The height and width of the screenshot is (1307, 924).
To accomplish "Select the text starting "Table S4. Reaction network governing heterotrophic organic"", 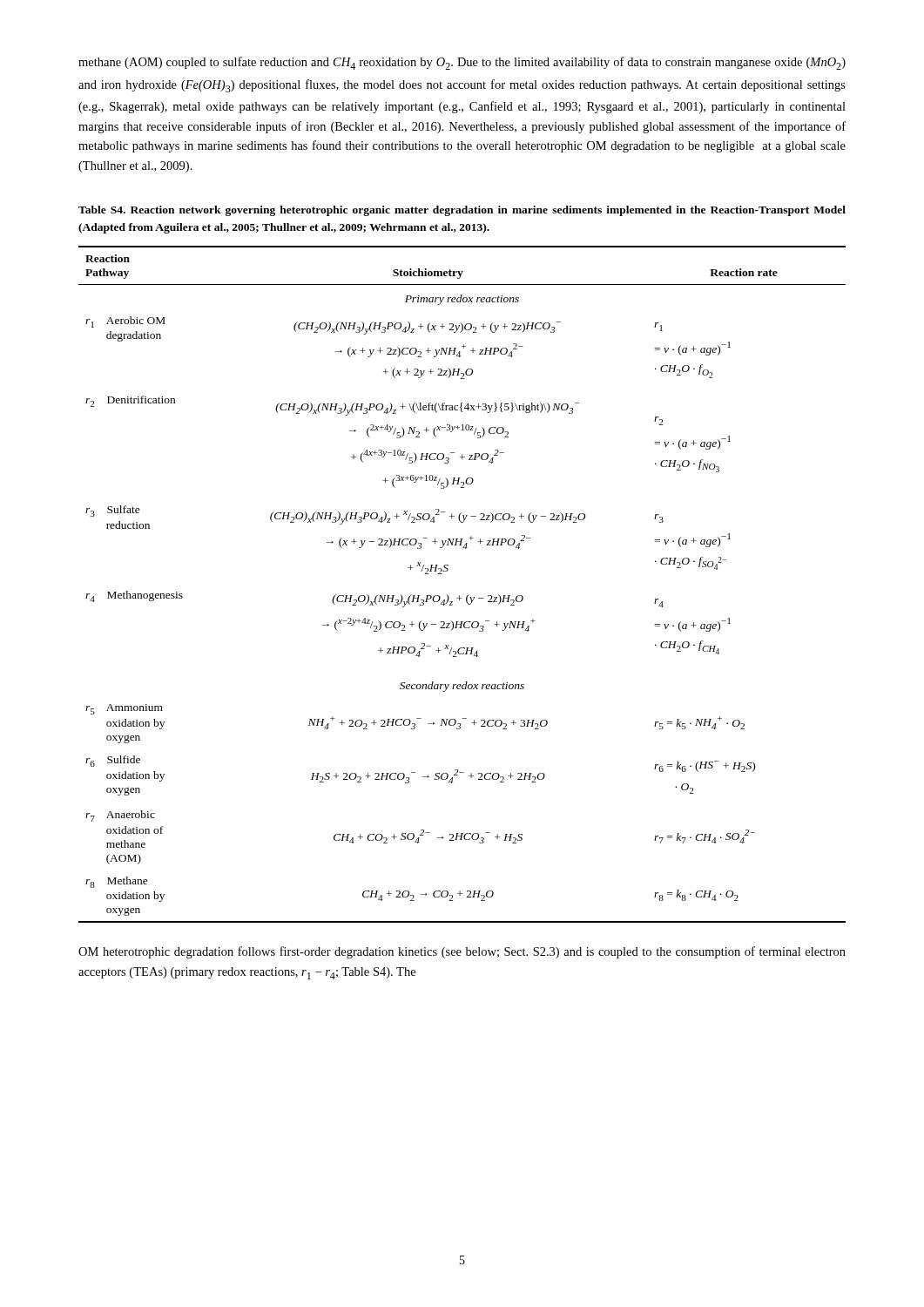I will click(462, 218).
